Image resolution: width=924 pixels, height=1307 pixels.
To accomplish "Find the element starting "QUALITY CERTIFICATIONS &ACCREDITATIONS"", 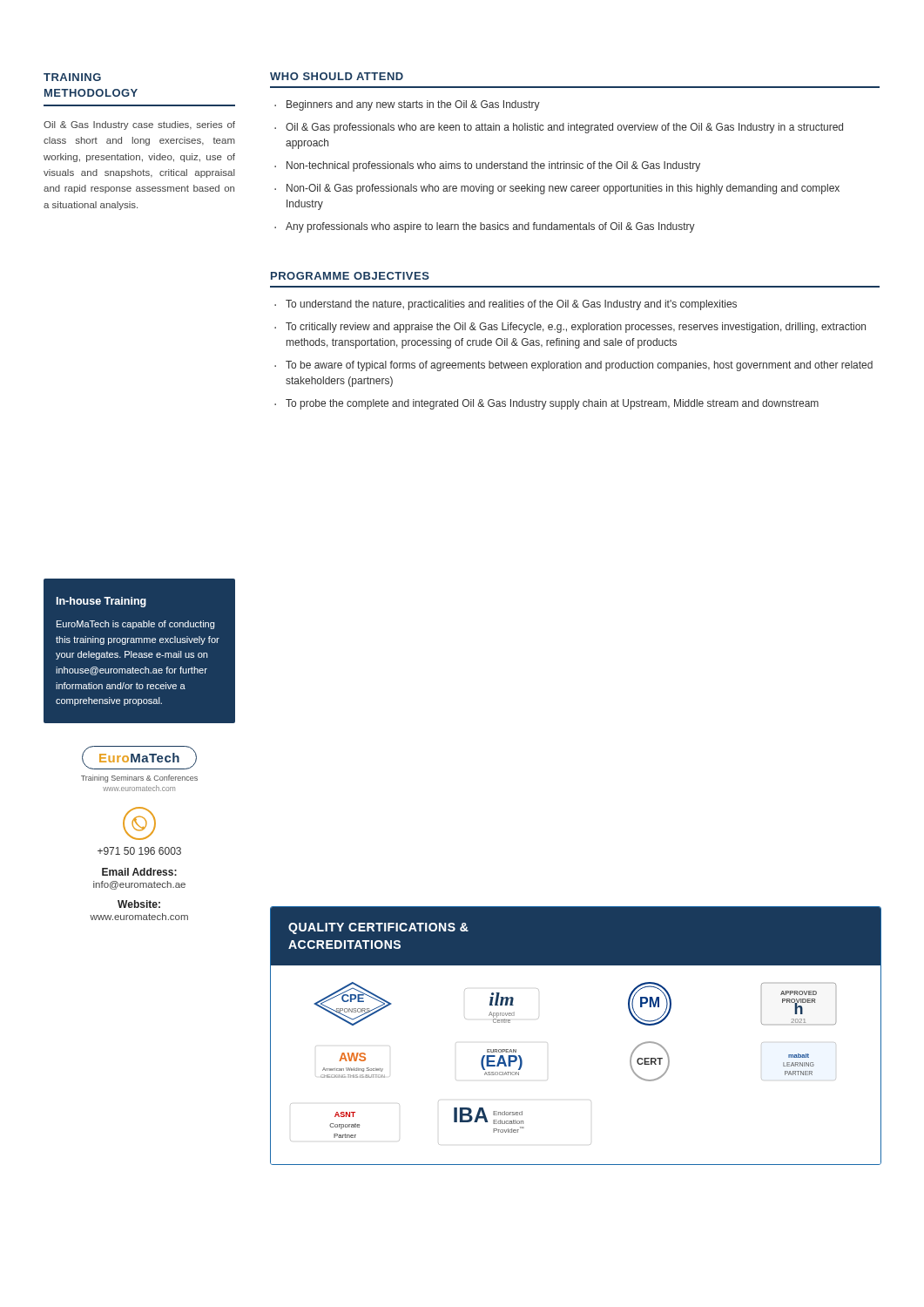I will click(x=378, y=928).
